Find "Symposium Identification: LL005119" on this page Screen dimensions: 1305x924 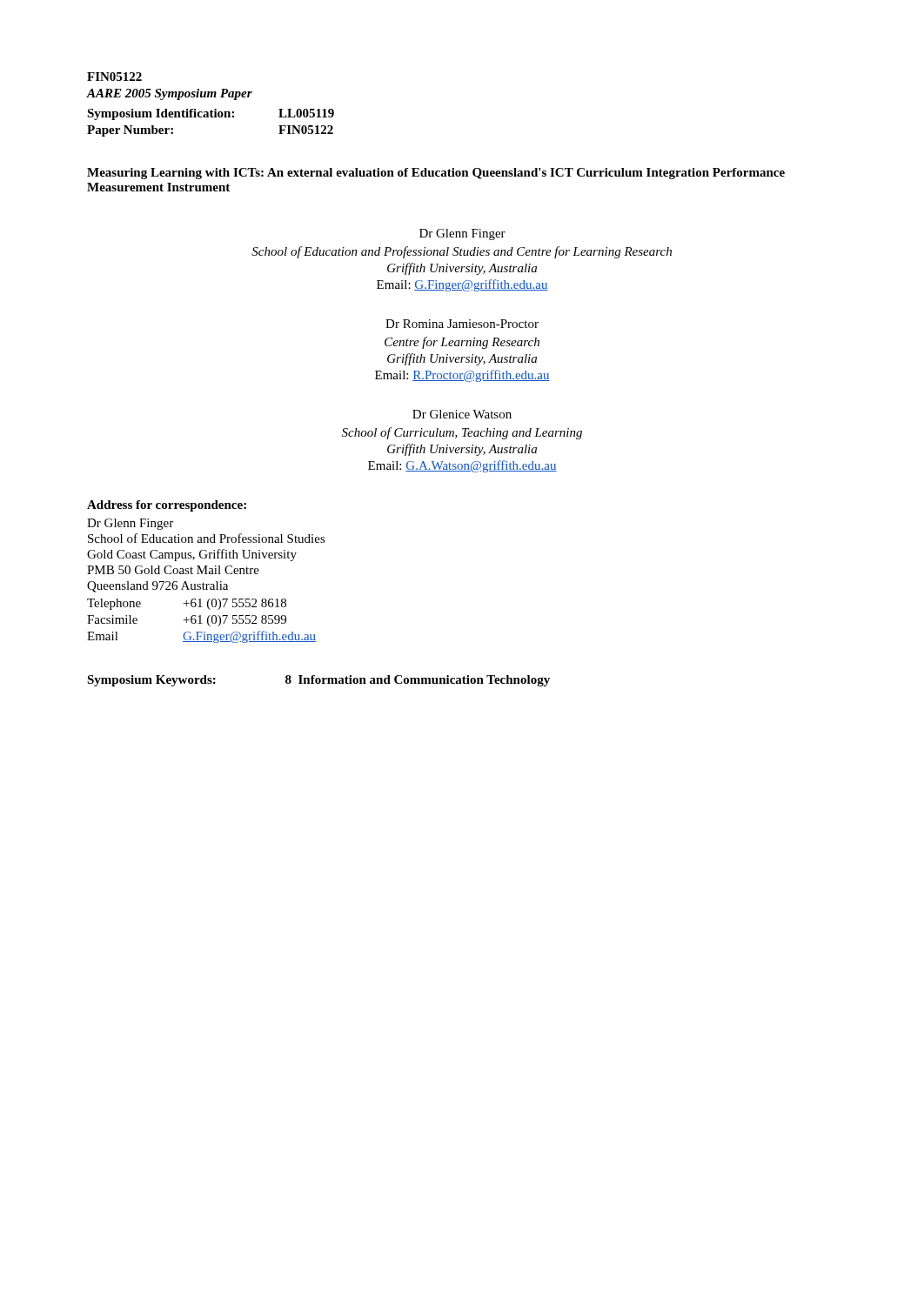tap(211, 114)
